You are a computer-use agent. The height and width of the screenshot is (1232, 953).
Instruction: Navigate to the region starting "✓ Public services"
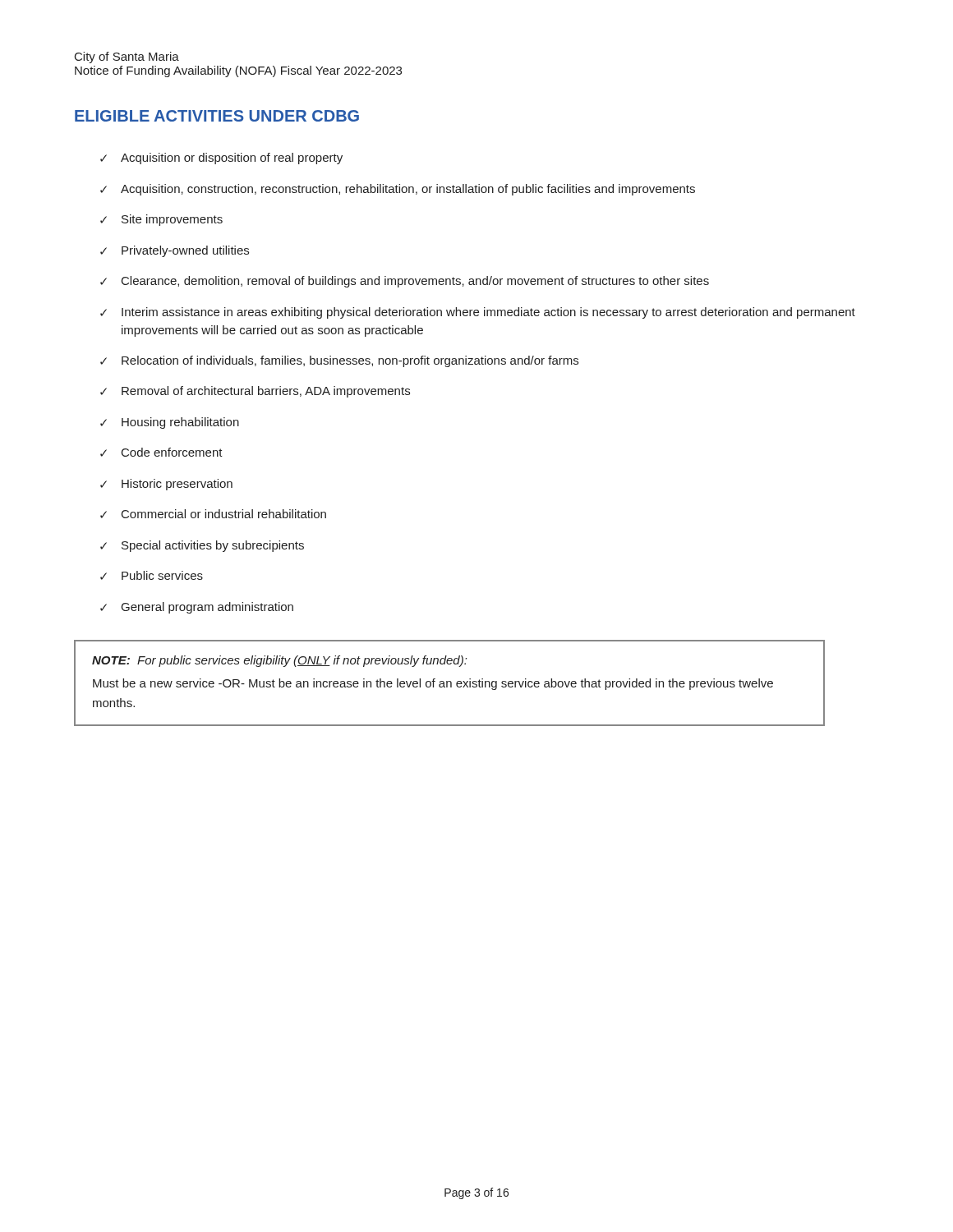tap(151, 576)
